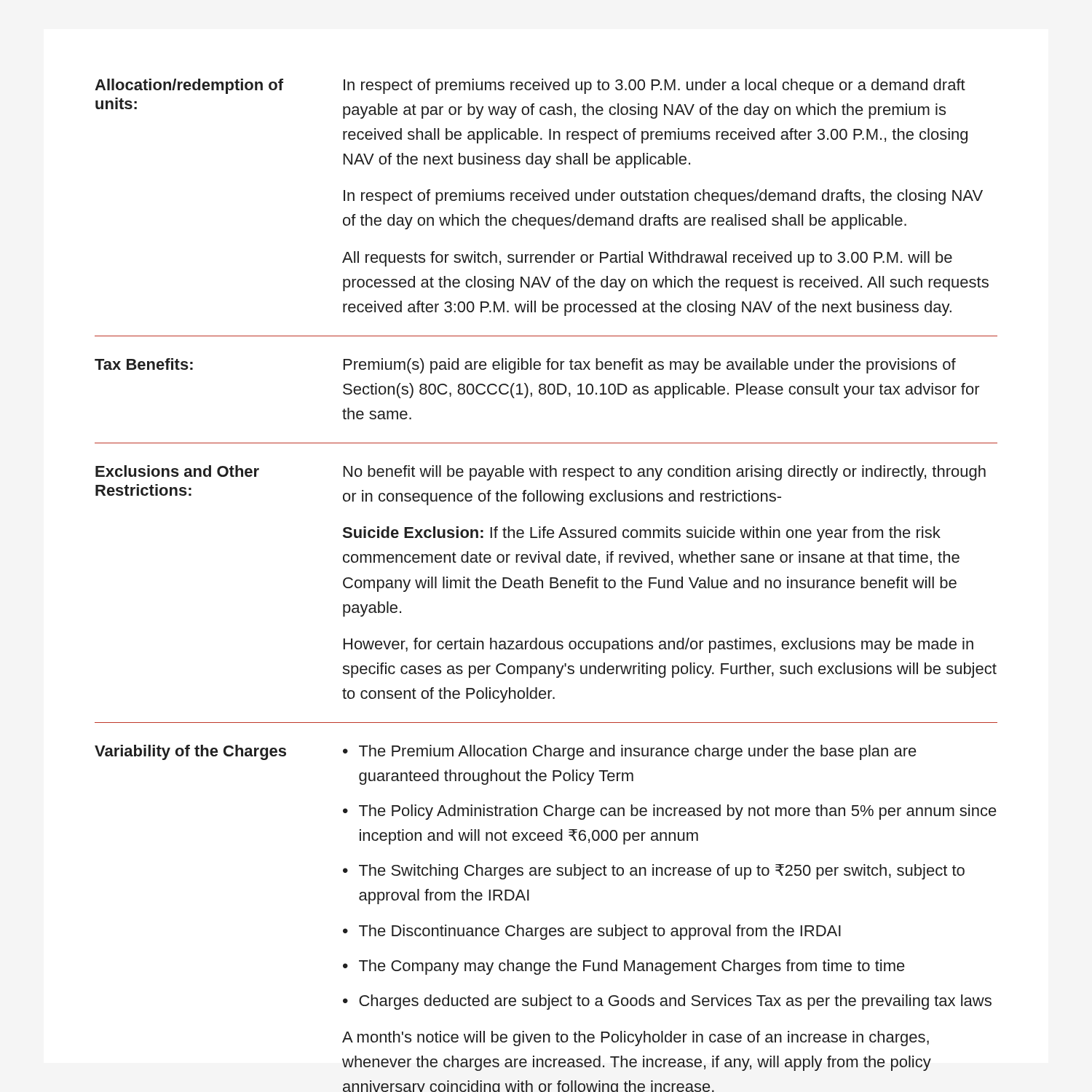The height and width of the screenshot is (1092, 1092).
Task: Point to the element starting "Exclusions and Other Restrictions:"
Action: point(177,481)
